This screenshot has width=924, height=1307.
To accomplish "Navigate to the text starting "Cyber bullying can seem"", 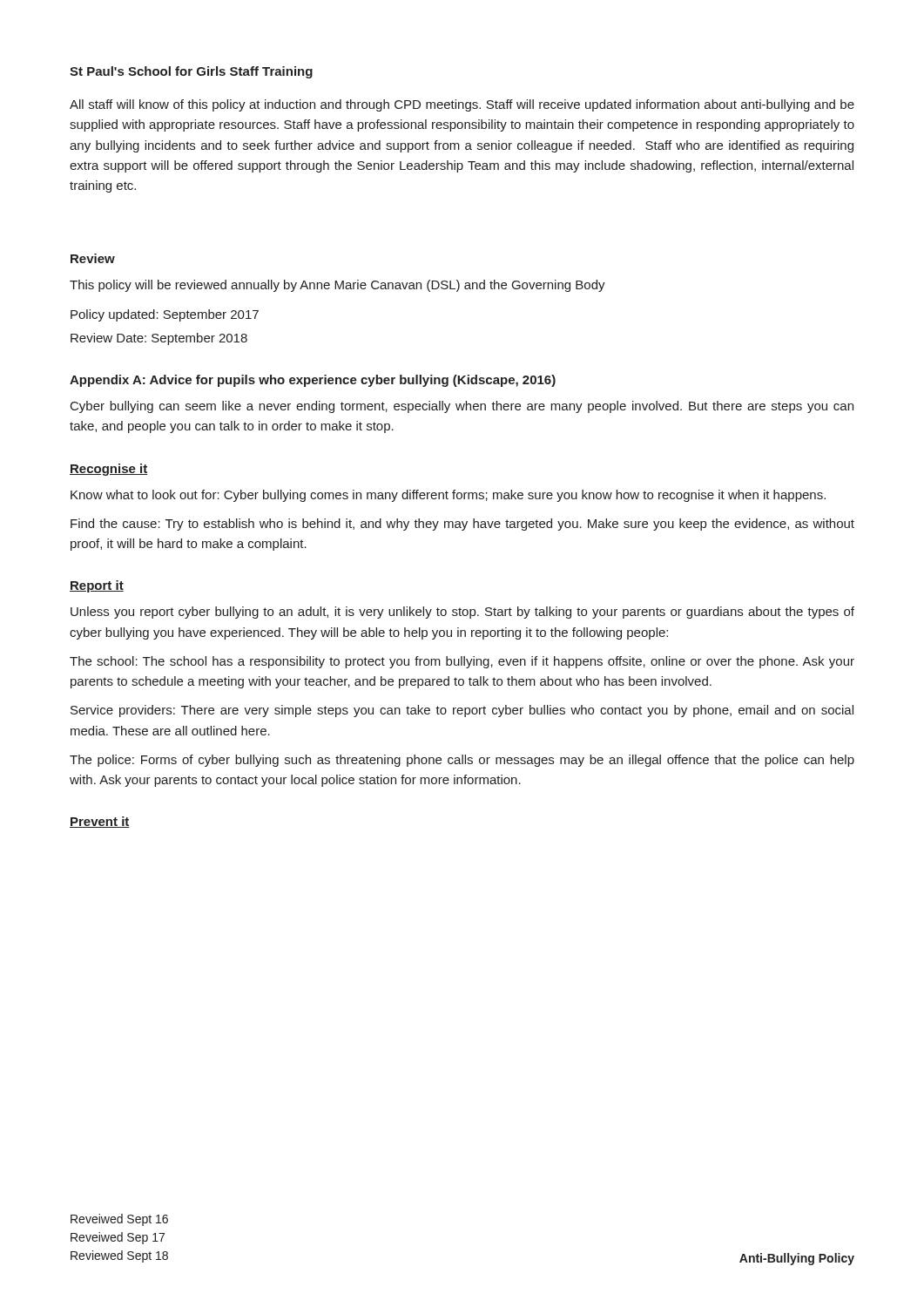I will coord(462,416).
